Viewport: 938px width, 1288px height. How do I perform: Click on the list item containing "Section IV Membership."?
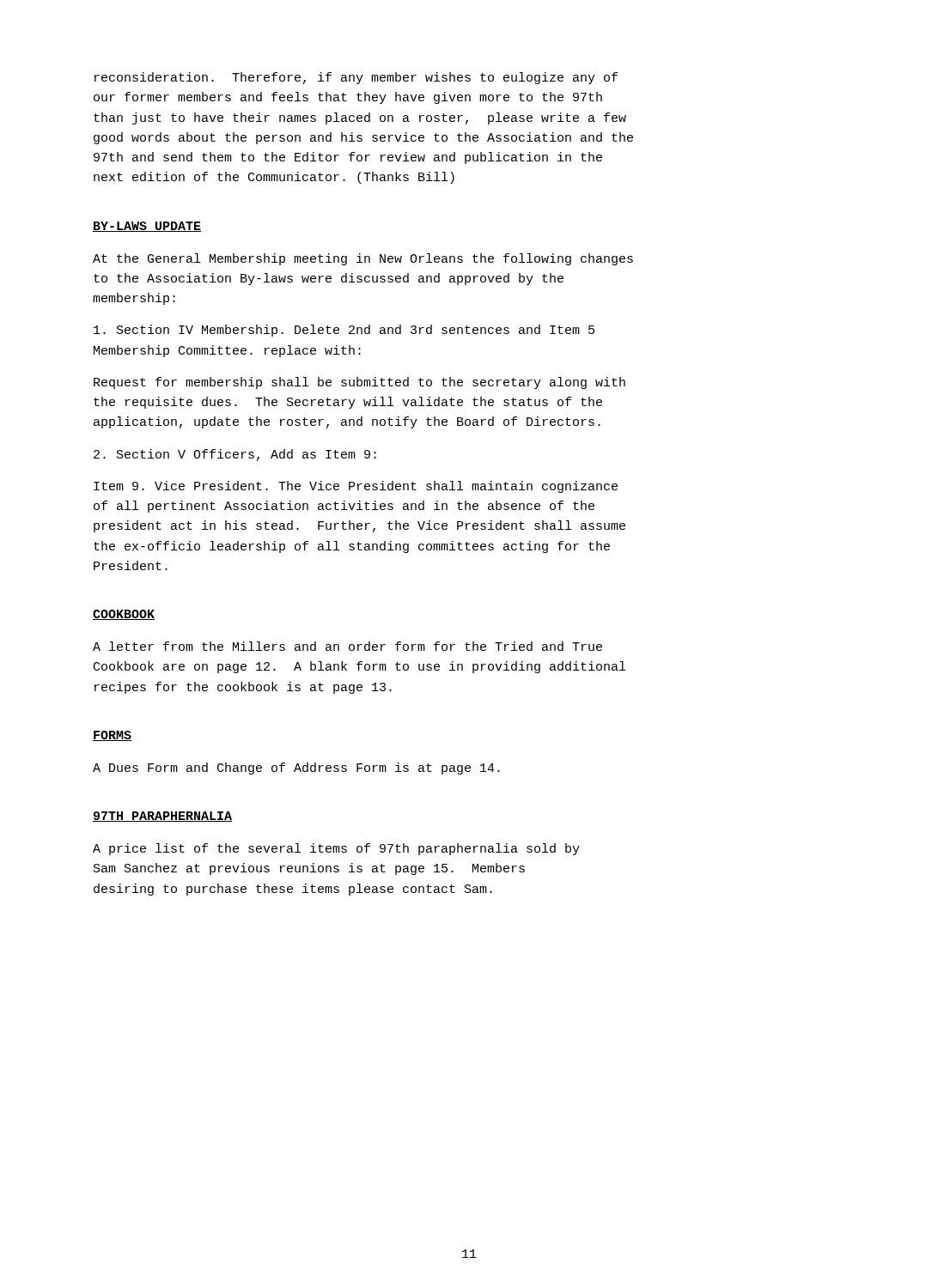(x=344, y=341)
